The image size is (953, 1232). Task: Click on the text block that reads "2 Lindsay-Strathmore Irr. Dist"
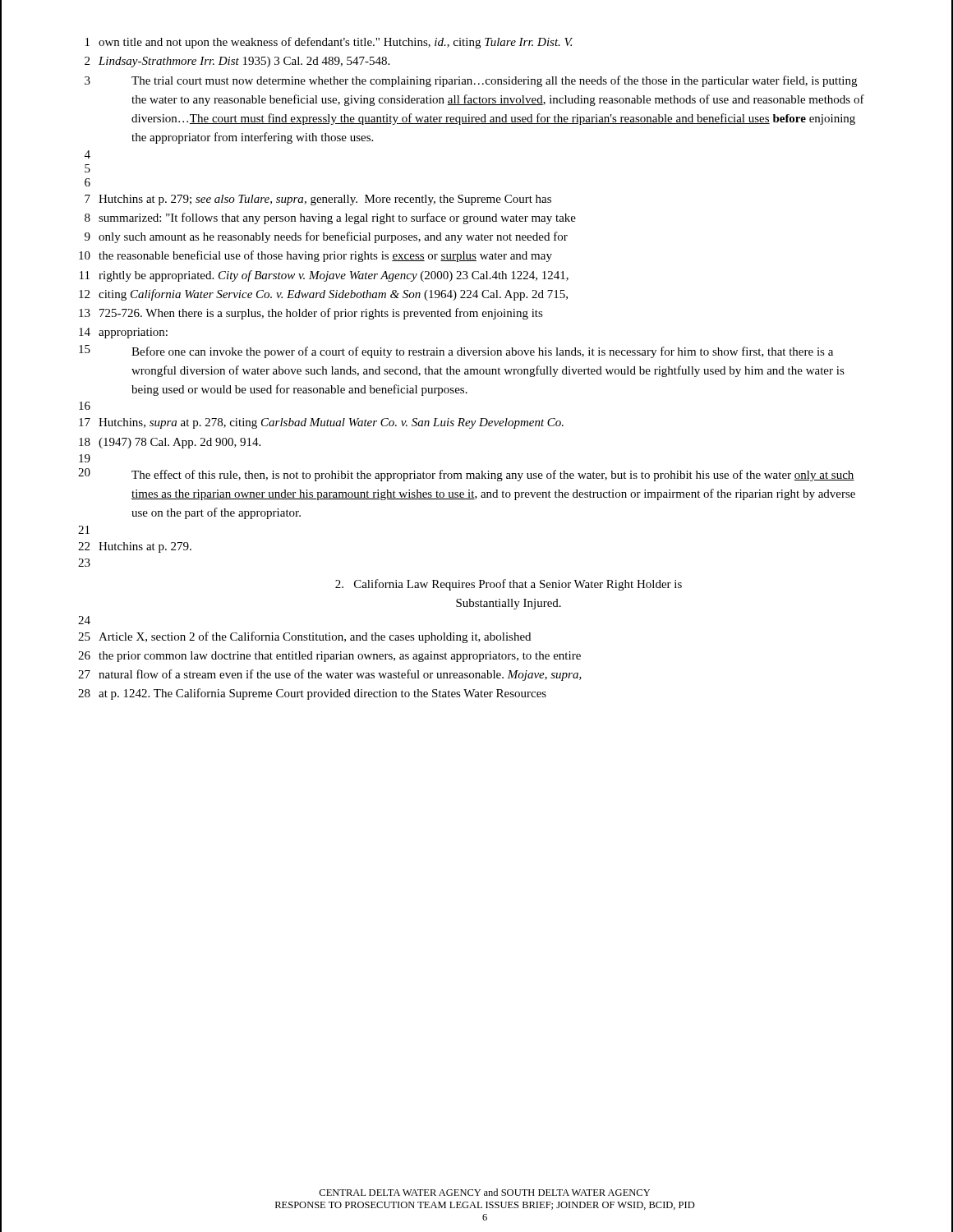(x=237, y=62)
